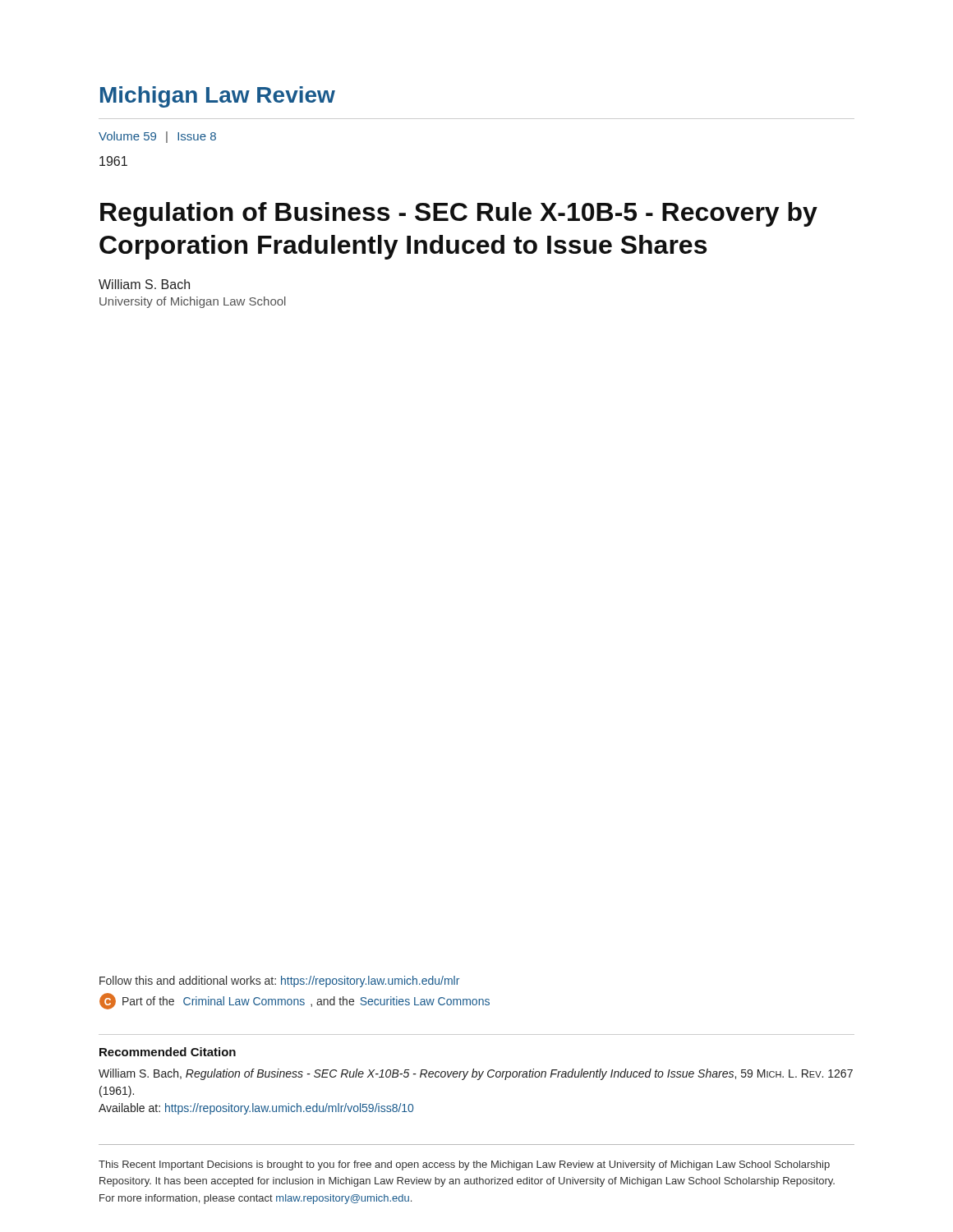This screenshot has width=953, height=1232.
Task: Locate the text block starting "Regulation of Business - SEC Rule X-10B-5 -"
Action: pos(458,228)
